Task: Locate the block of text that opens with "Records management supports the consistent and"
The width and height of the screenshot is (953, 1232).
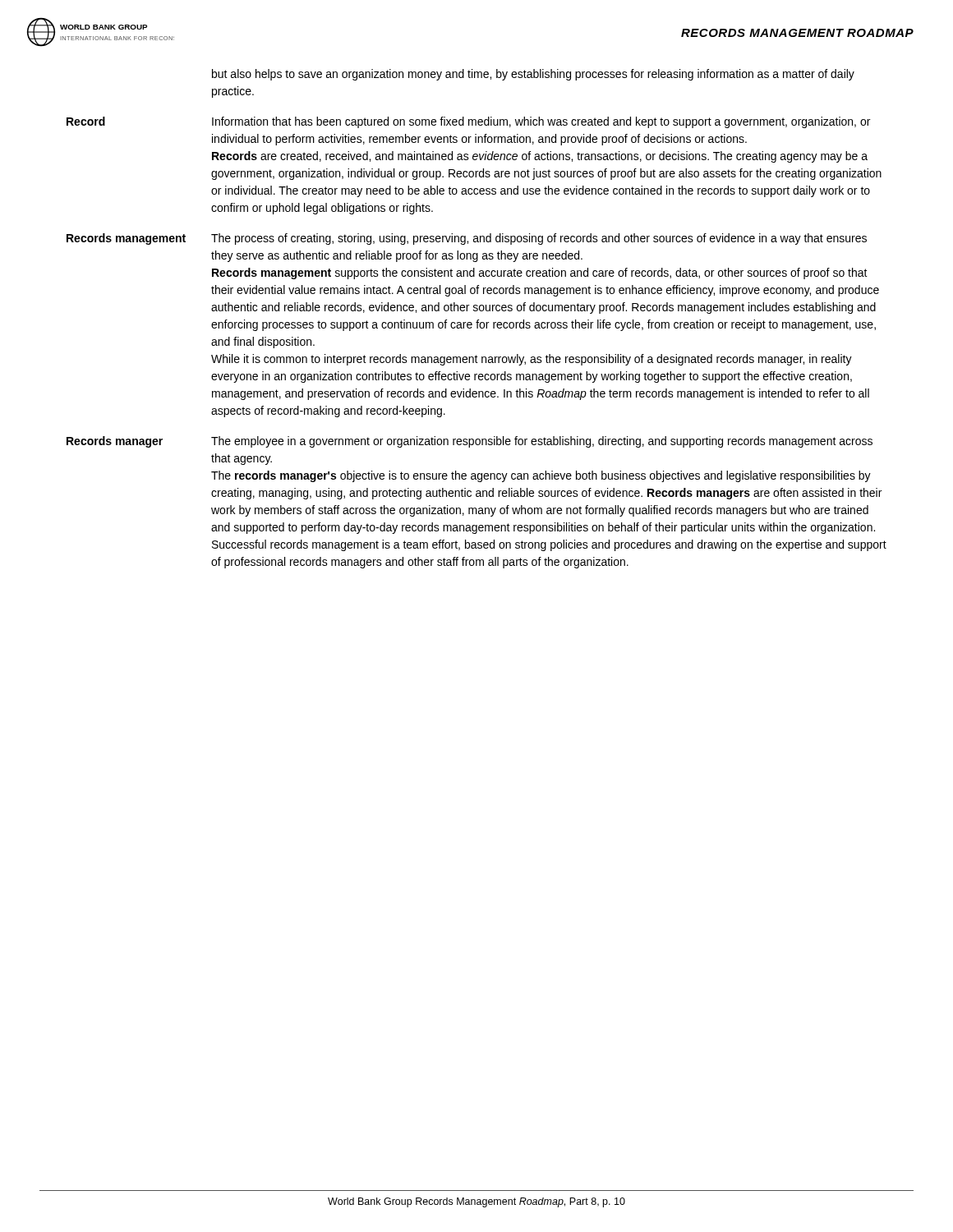Action: click(x=549, y=308)
